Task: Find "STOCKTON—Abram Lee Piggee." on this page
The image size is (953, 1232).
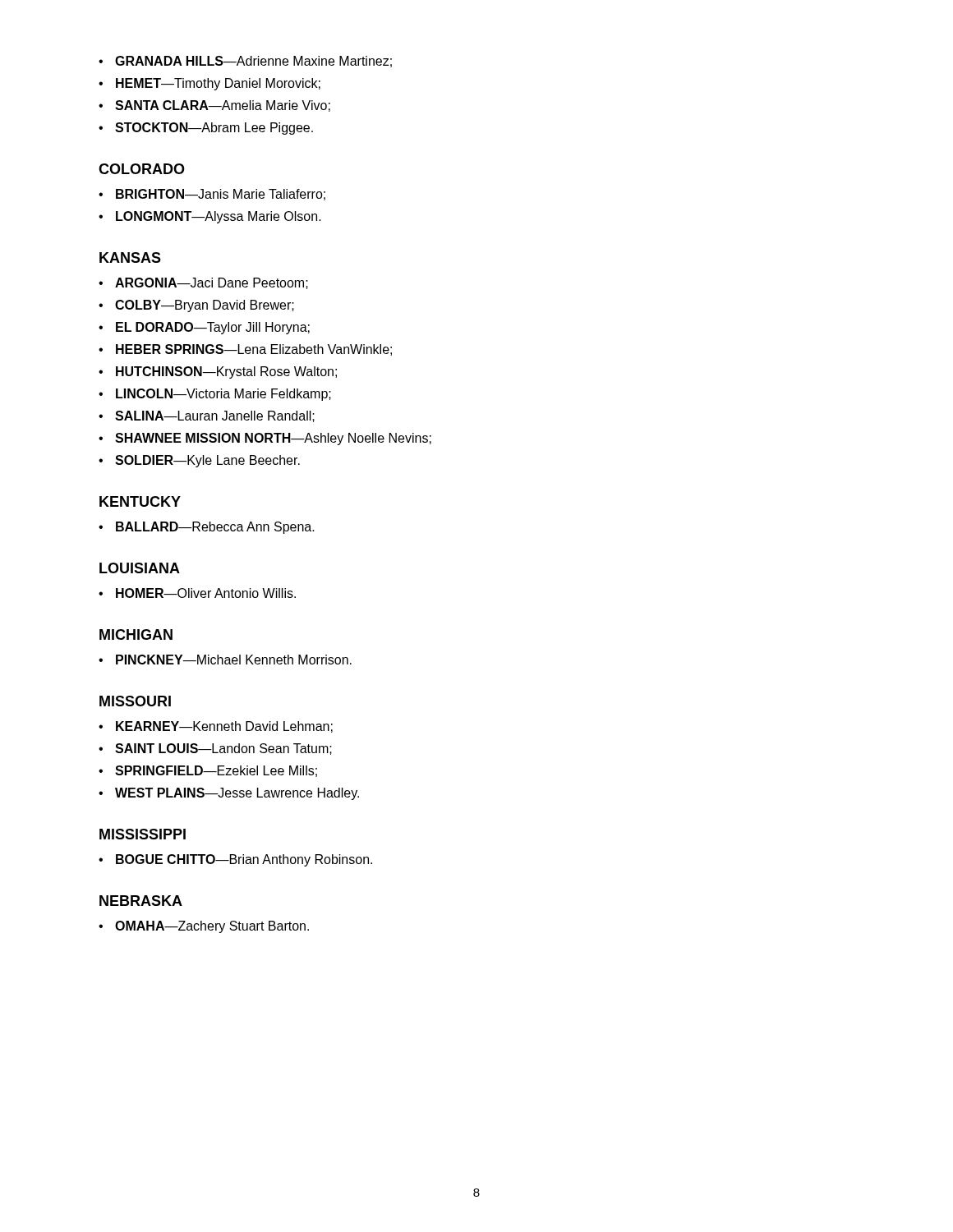Action: coord(215,128)
